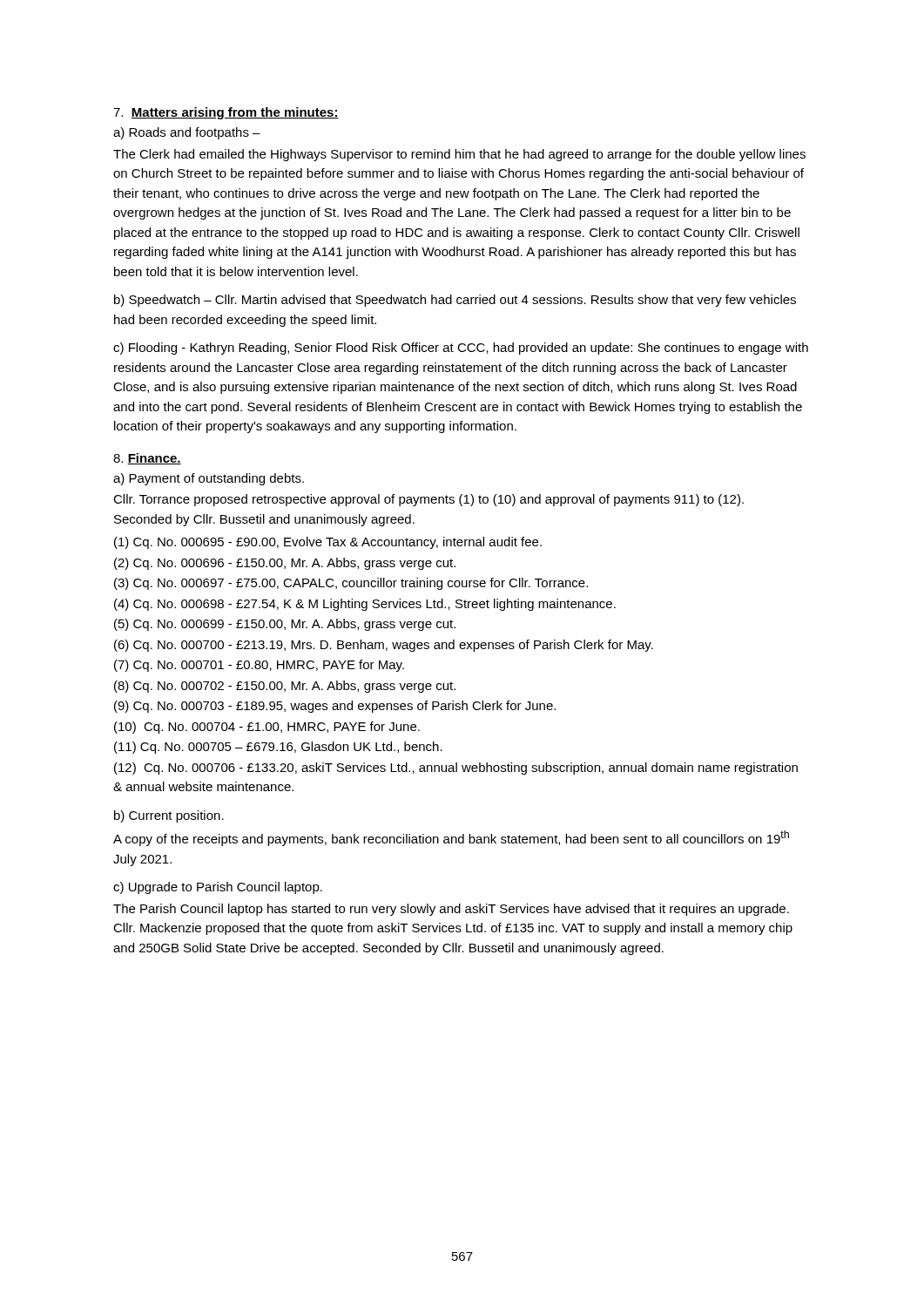Navigate to the passage starting "(5) Cq. No. 000699"

click(x=285, y=623)
